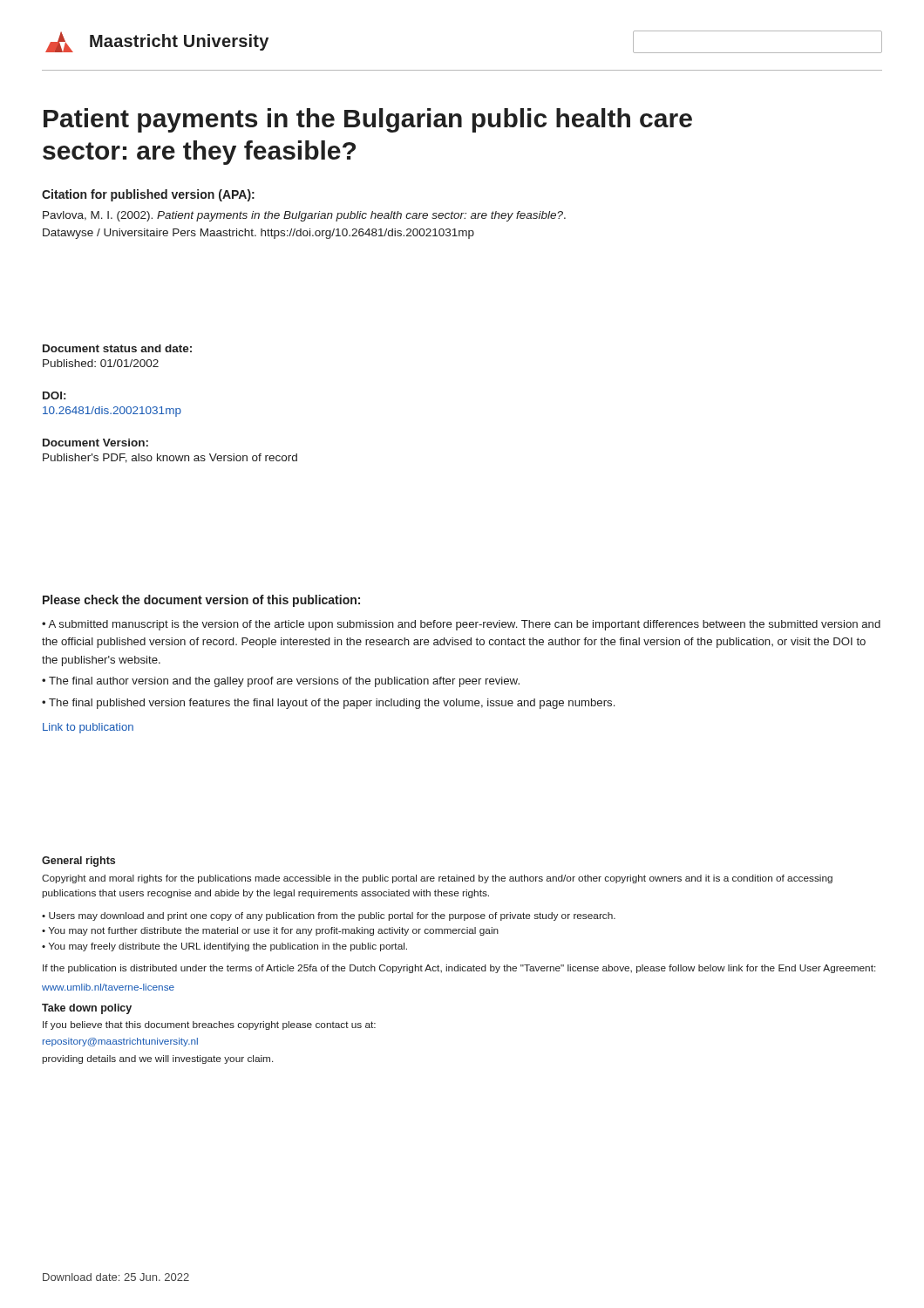Select the text block containing "Copyright and moral"
Viewport: 924px width, 1308px height.
(437, 886)
